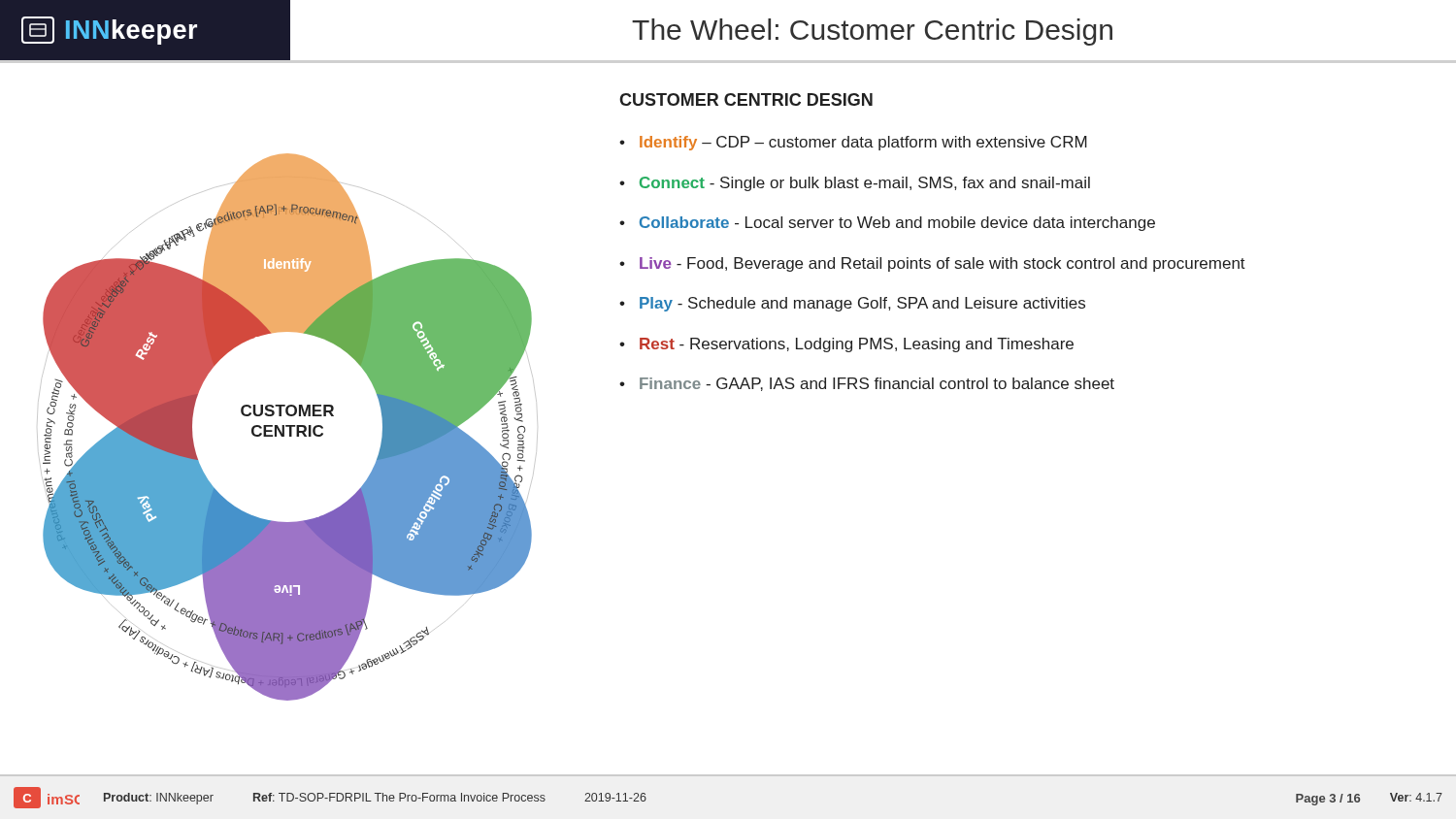This screenshot has width=1456, height=819.
Task: Locate the text block starting "• Rest - Reservations, Lodging PMS,"
Action: (x=847, y=344)
